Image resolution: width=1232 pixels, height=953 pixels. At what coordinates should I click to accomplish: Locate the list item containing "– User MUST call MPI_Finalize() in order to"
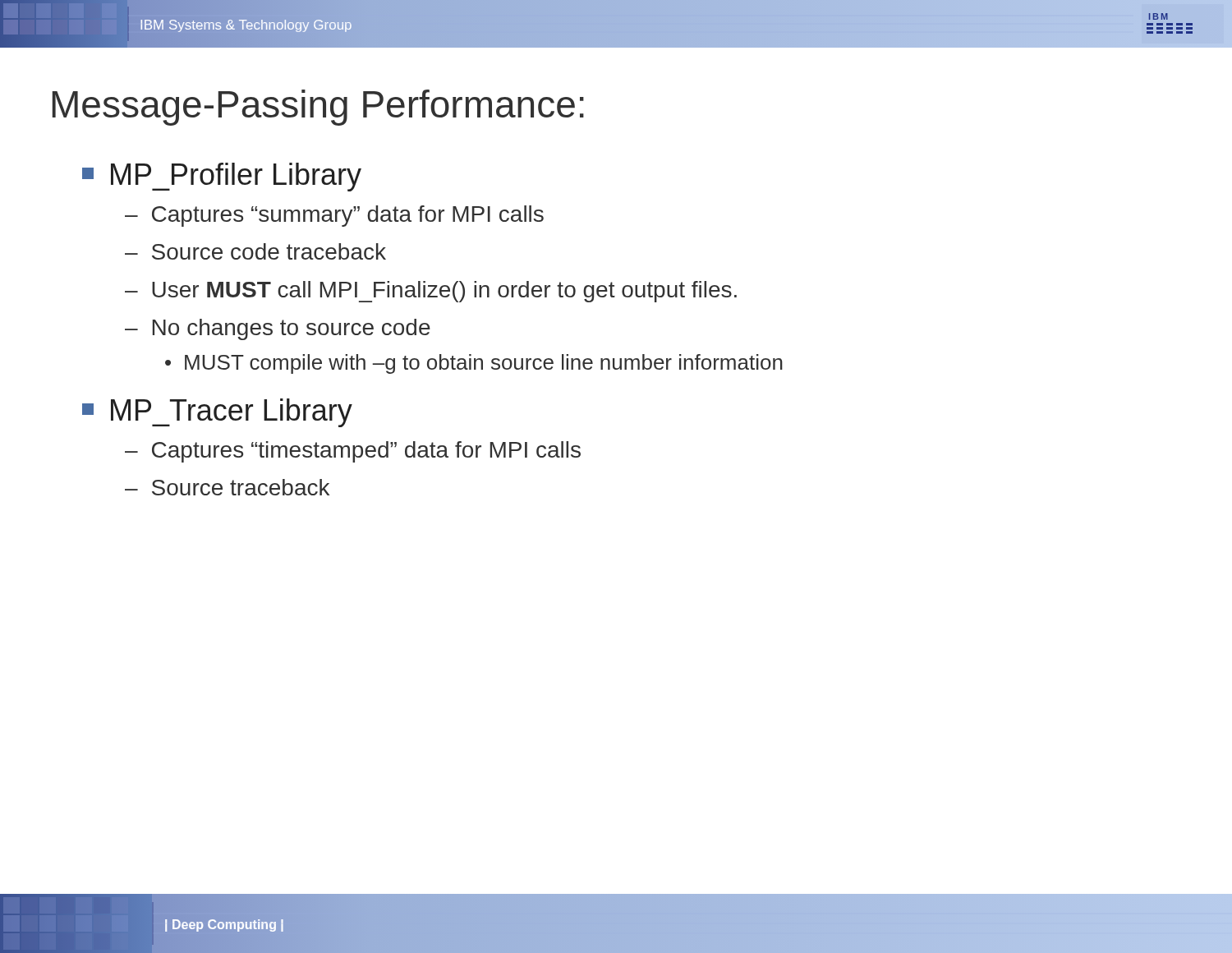click(x=432, y=290)
